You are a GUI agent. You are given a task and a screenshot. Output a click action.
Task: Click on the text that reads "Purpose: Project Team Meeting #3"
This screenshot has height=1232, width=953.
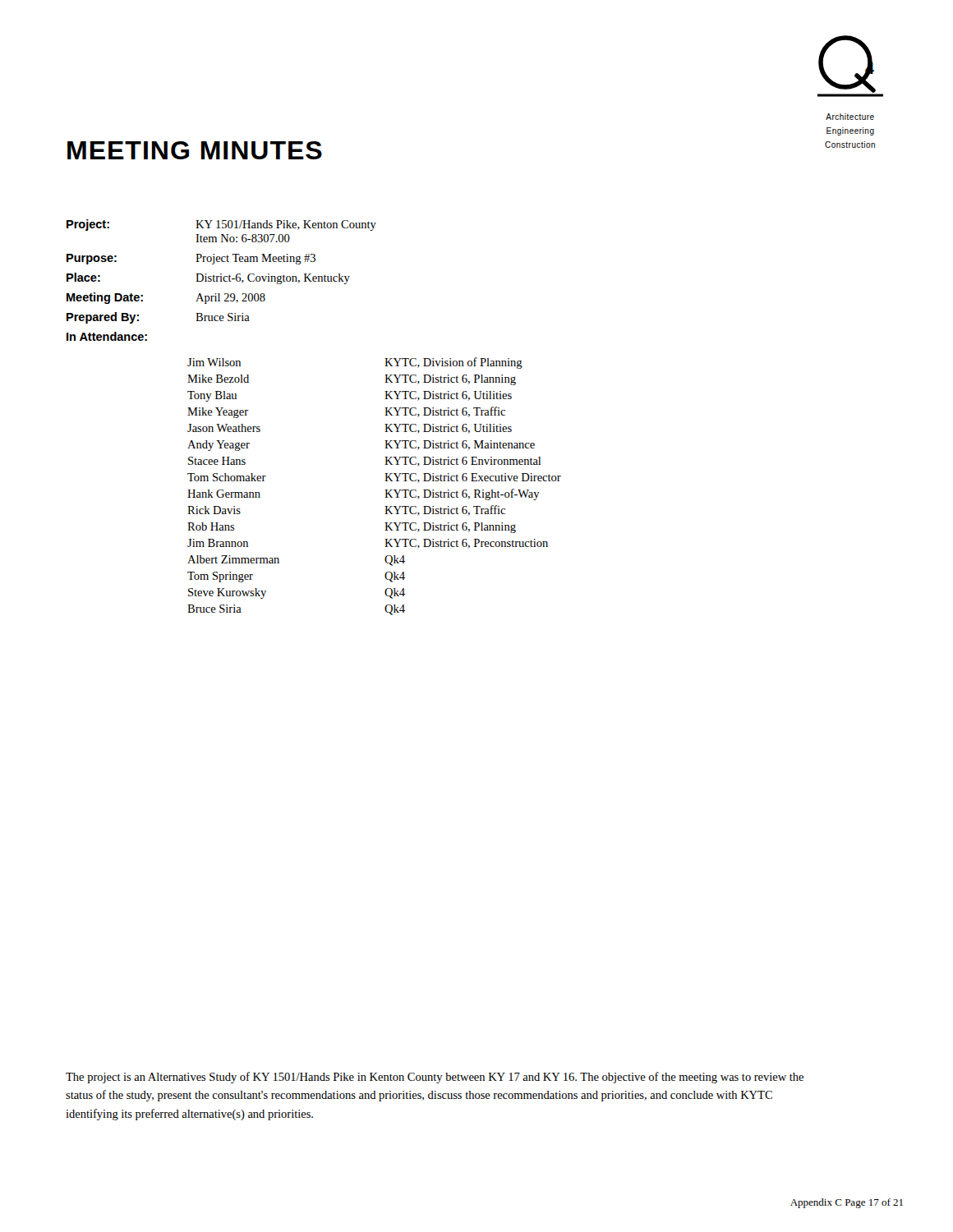click(191, 258)
